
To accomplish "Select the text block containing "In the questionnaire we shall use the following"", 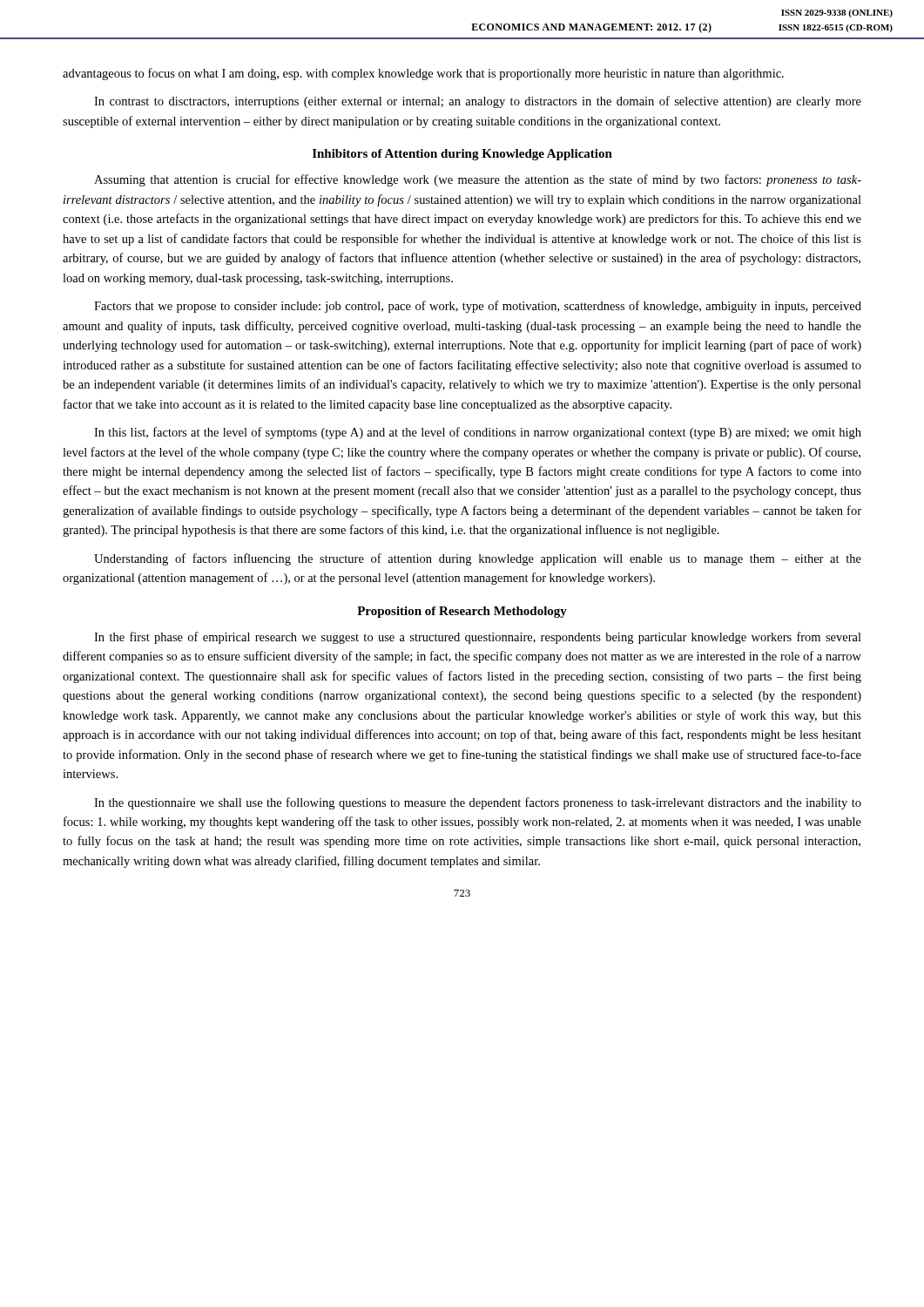I will (x=462, y=832).
